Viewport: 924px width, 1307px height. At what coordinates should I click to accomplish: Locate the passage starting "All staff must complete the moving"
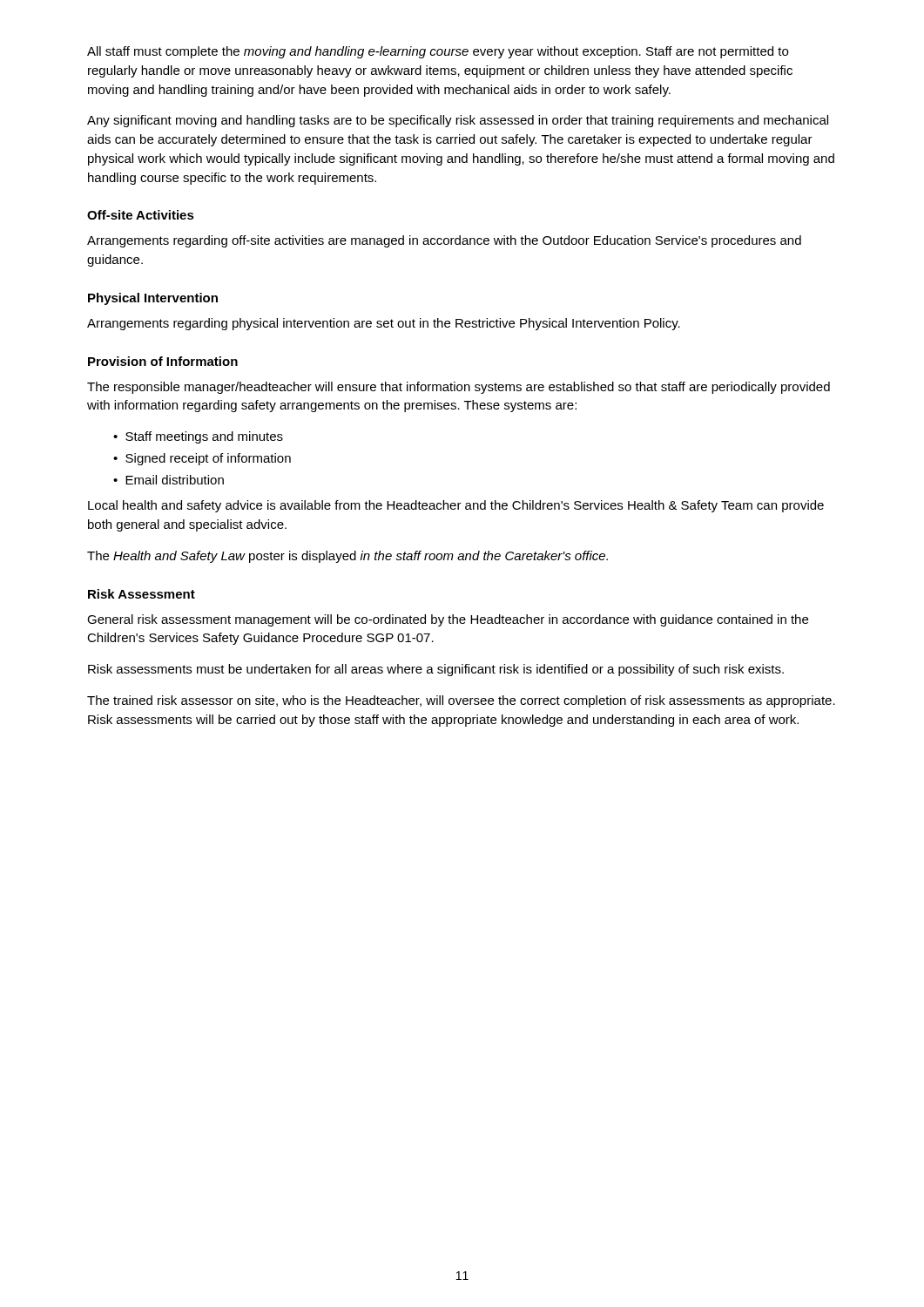click(x=462, y=70)
